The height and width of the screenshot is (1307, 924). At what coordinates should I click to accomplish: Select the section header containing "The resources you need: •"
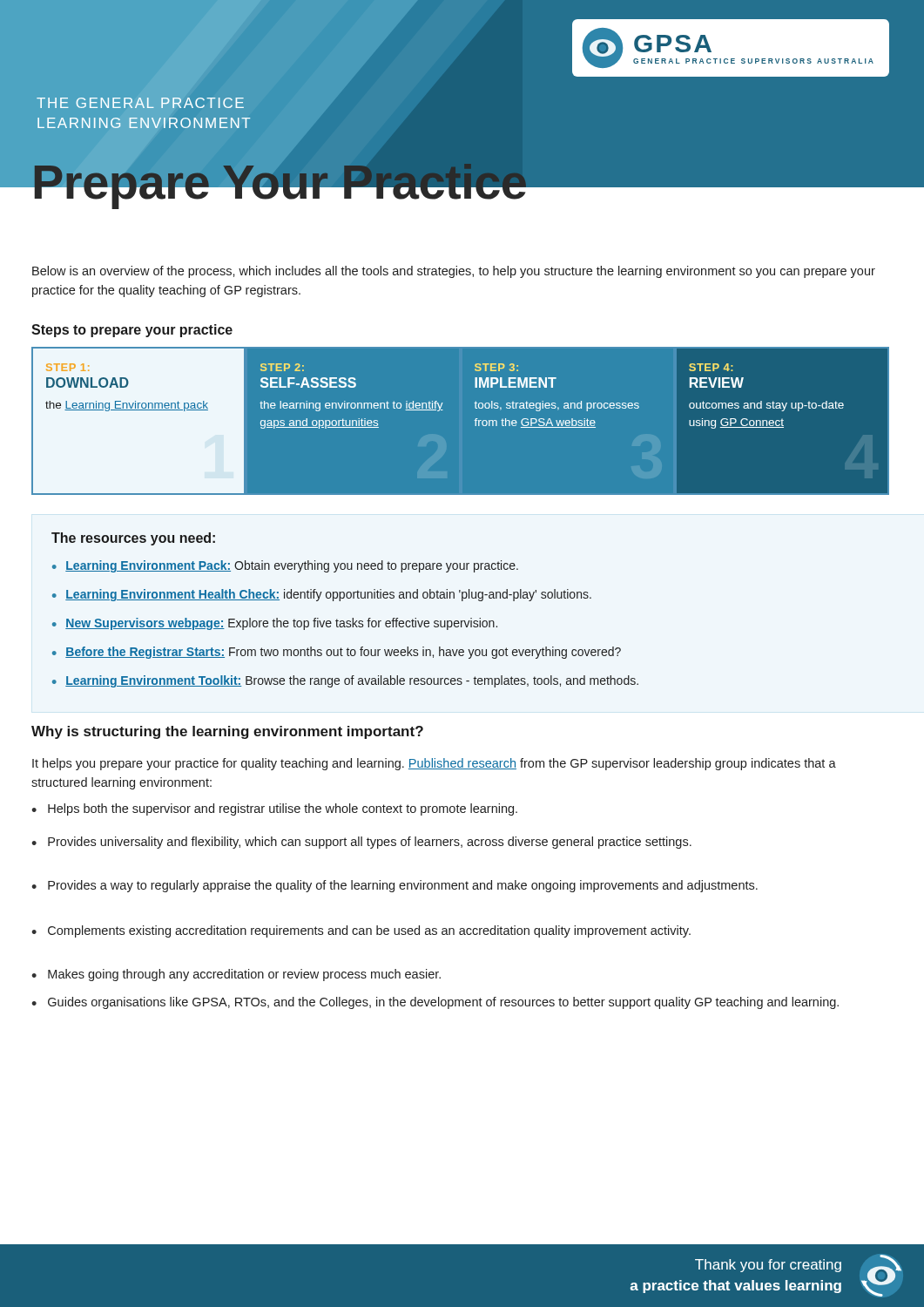(x=480, y=613)
